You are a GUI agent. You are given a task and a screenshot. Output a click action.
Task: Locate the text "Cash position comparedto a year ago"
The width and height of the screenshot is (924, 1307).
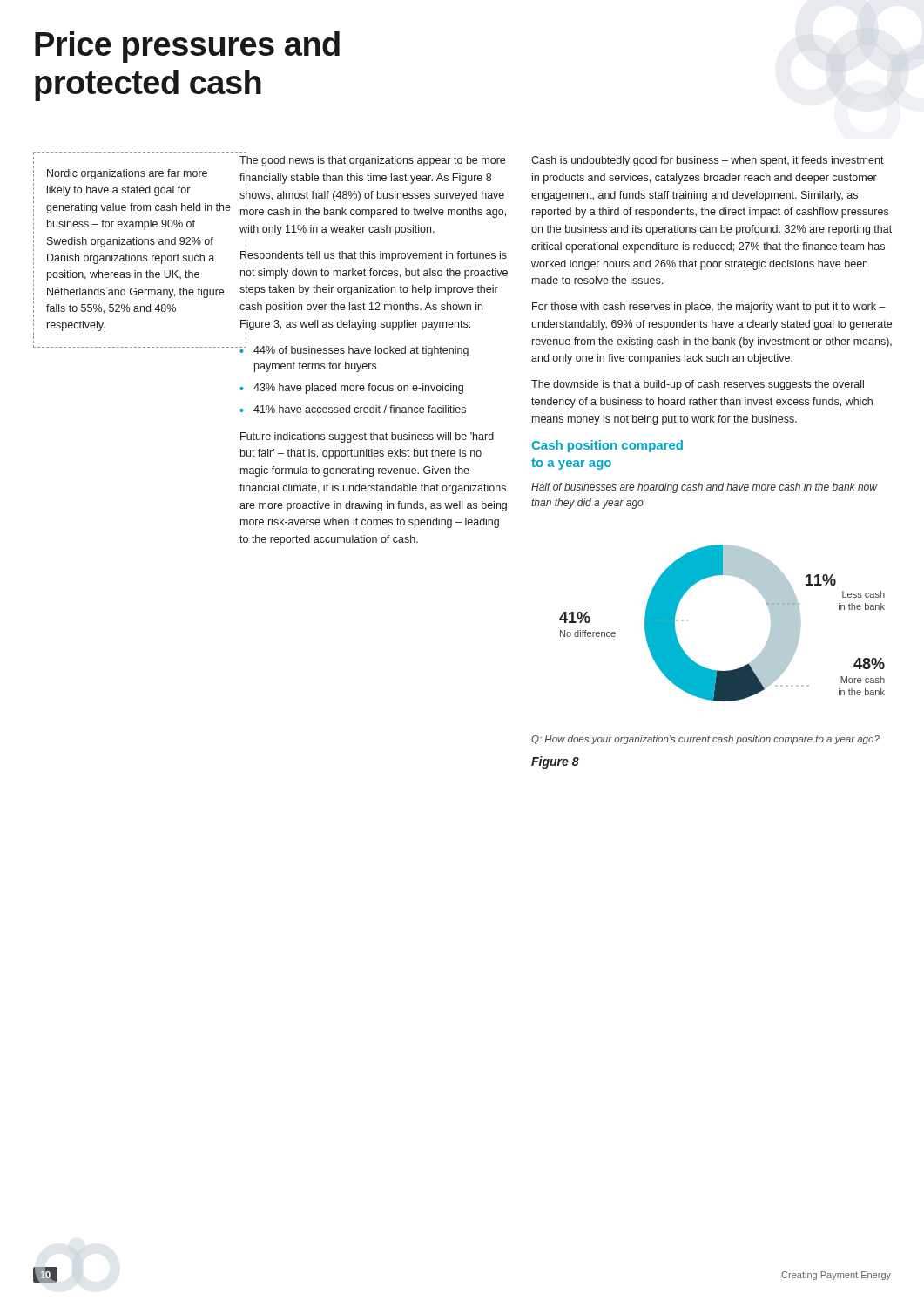coord(607,454)
